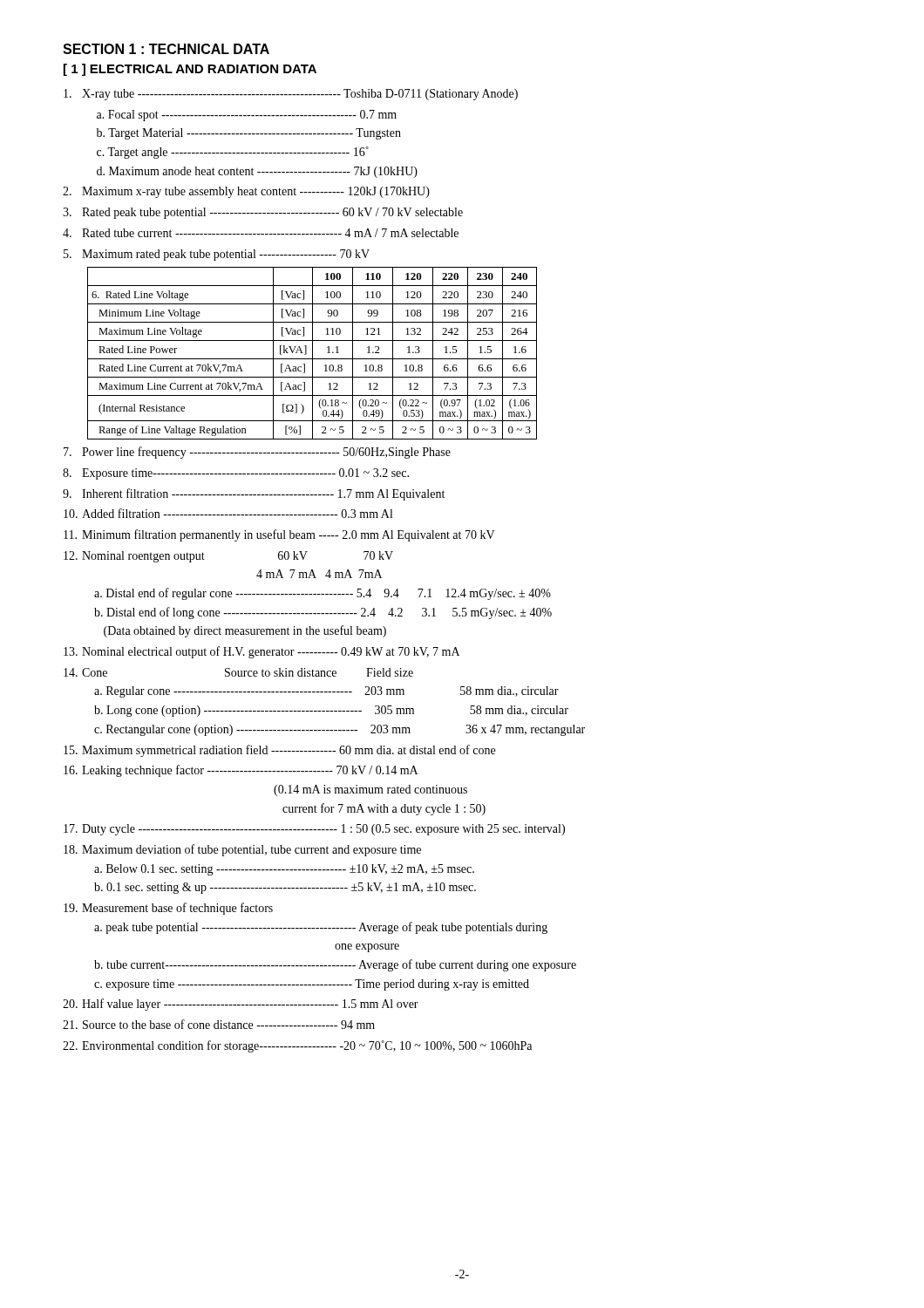Select the list item containing "21. Source to the base"
Image resolution: width=924 pixels, height=1308 pixels.
(219, 1024)
